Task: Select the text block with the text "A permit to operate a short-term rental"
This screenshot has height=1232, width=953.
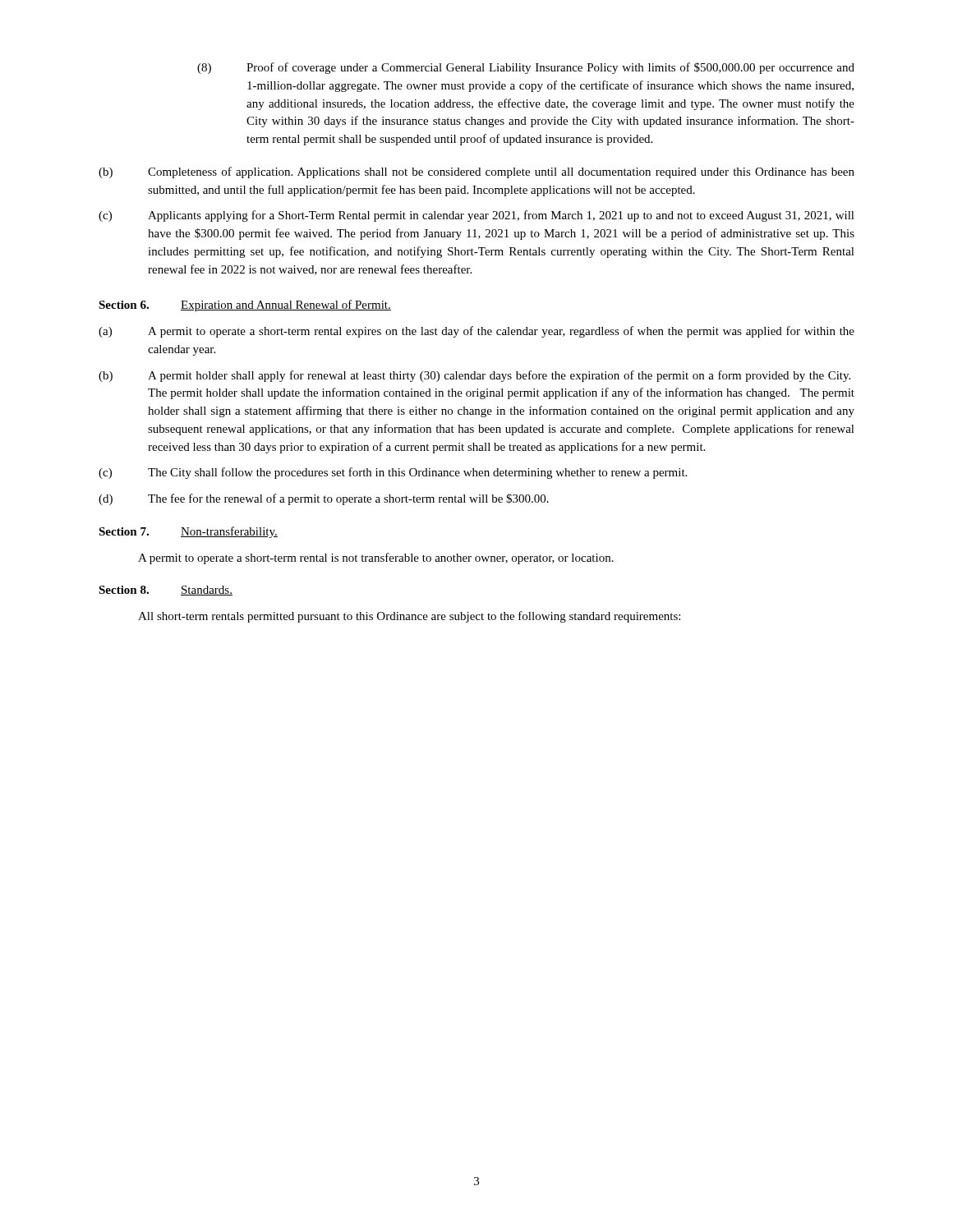Action: click(x=376, y=557)
